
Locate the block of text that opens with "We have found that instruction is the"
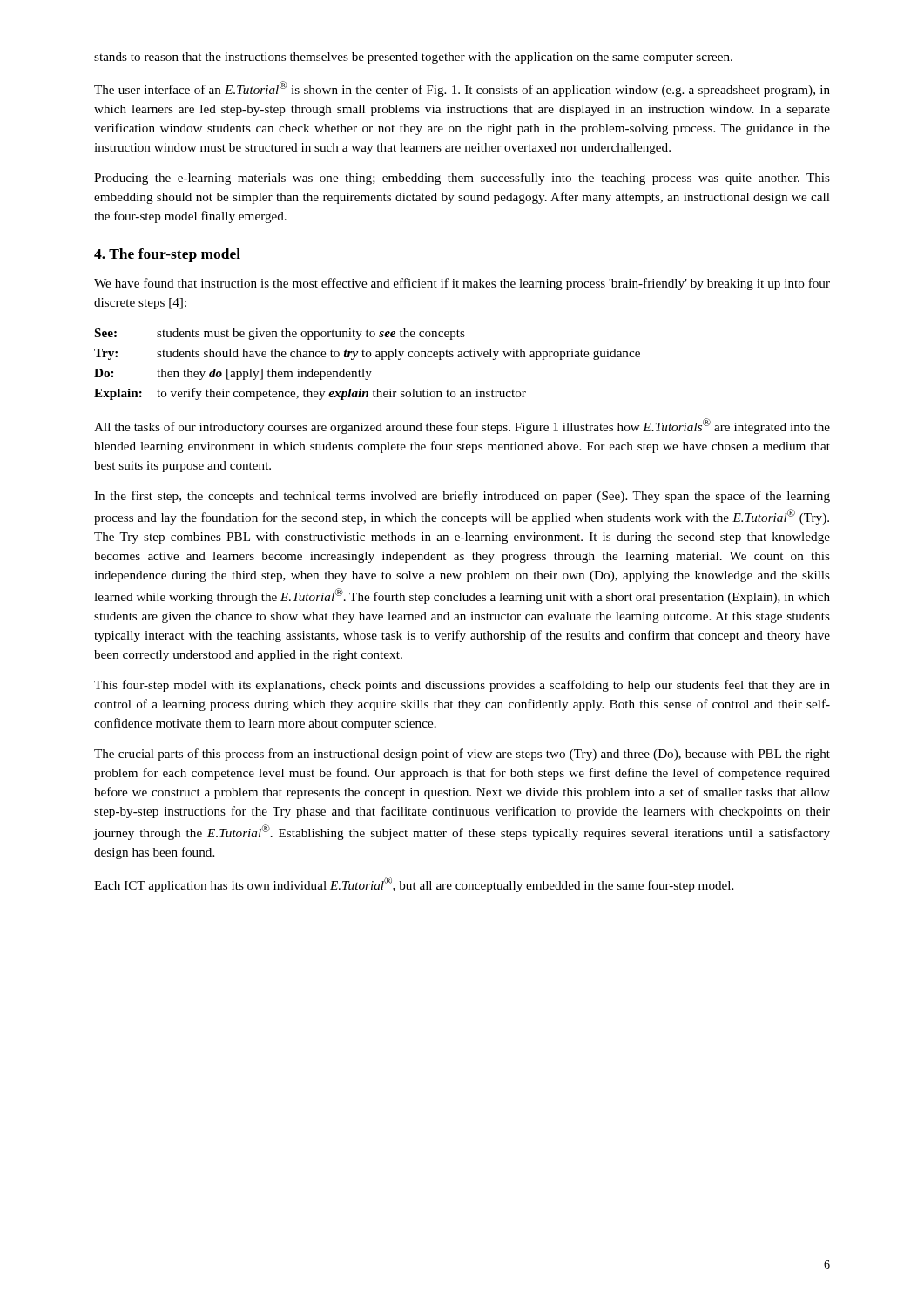tap(462, 293)
